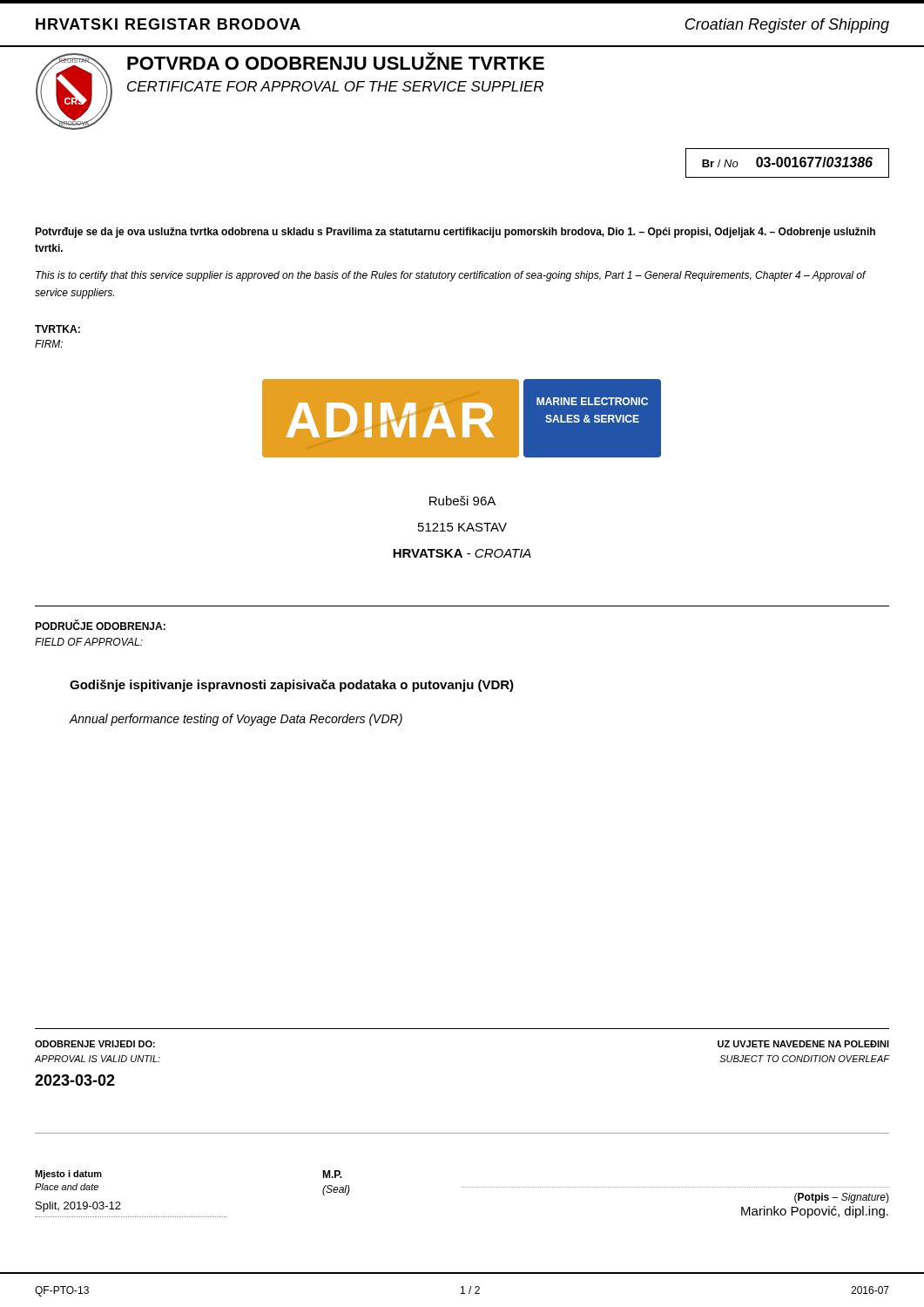Locate the text starting "PODRUČJE ODOBRENJA: FIELD OF APPROVAL:"
The image size is (924, 1307).
(100, 634)
